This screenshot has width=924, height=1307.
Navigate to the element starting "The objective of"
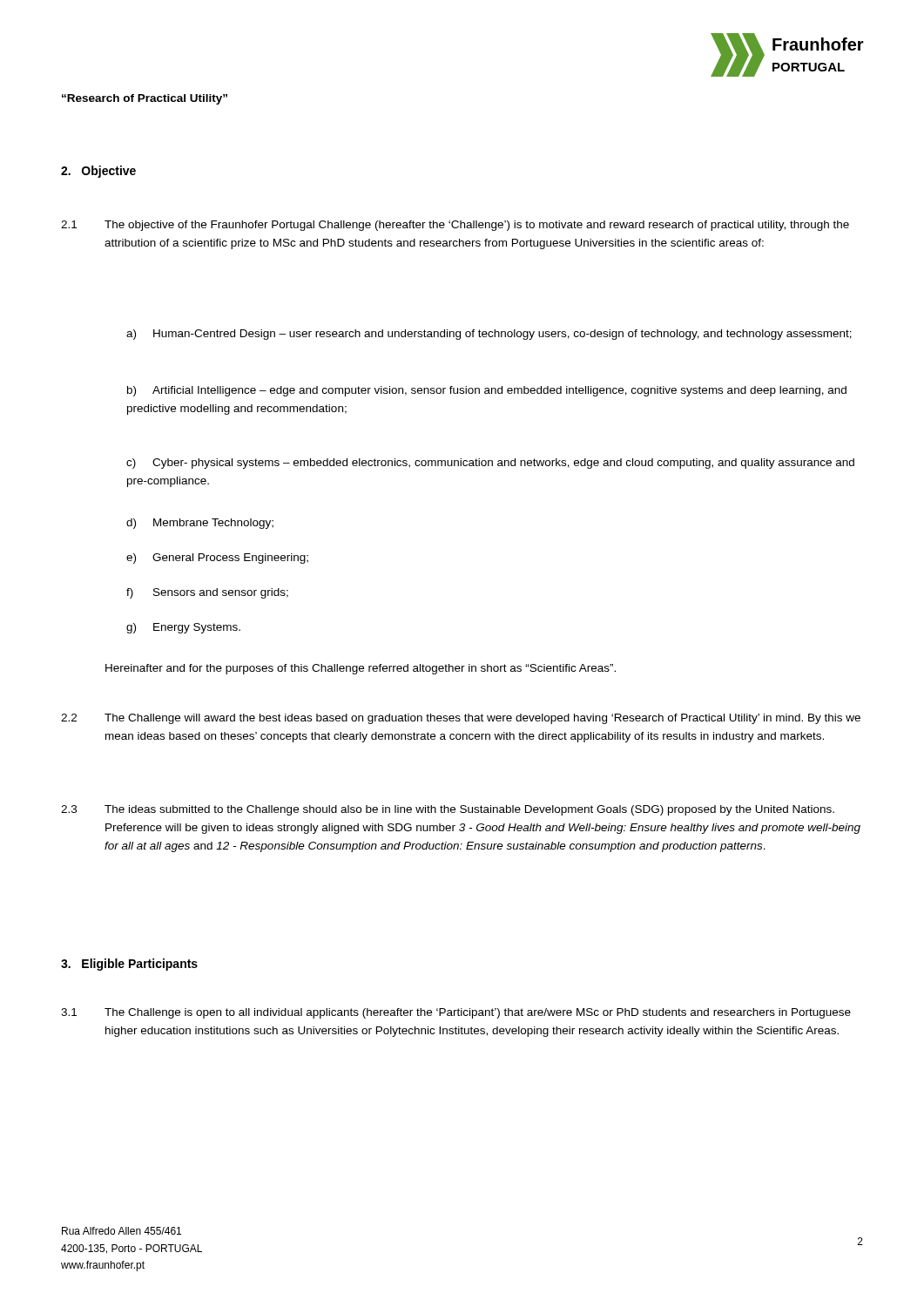click(x=477, y=233)
